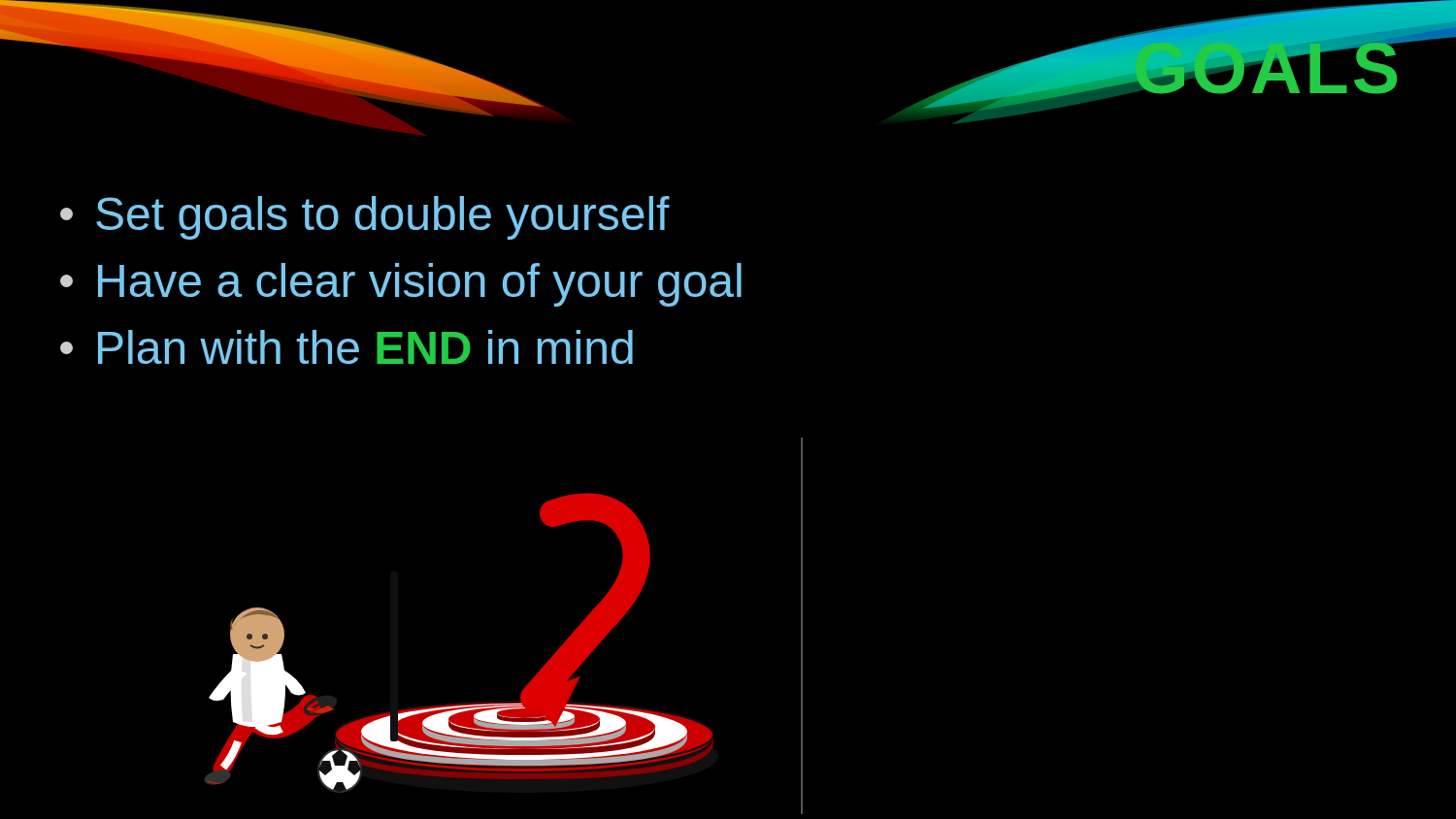Point to the text block starting "Plan with the END in mind"
This screenshot has height=819, width=1456.
pyautogui.click(x=348, y=348)
